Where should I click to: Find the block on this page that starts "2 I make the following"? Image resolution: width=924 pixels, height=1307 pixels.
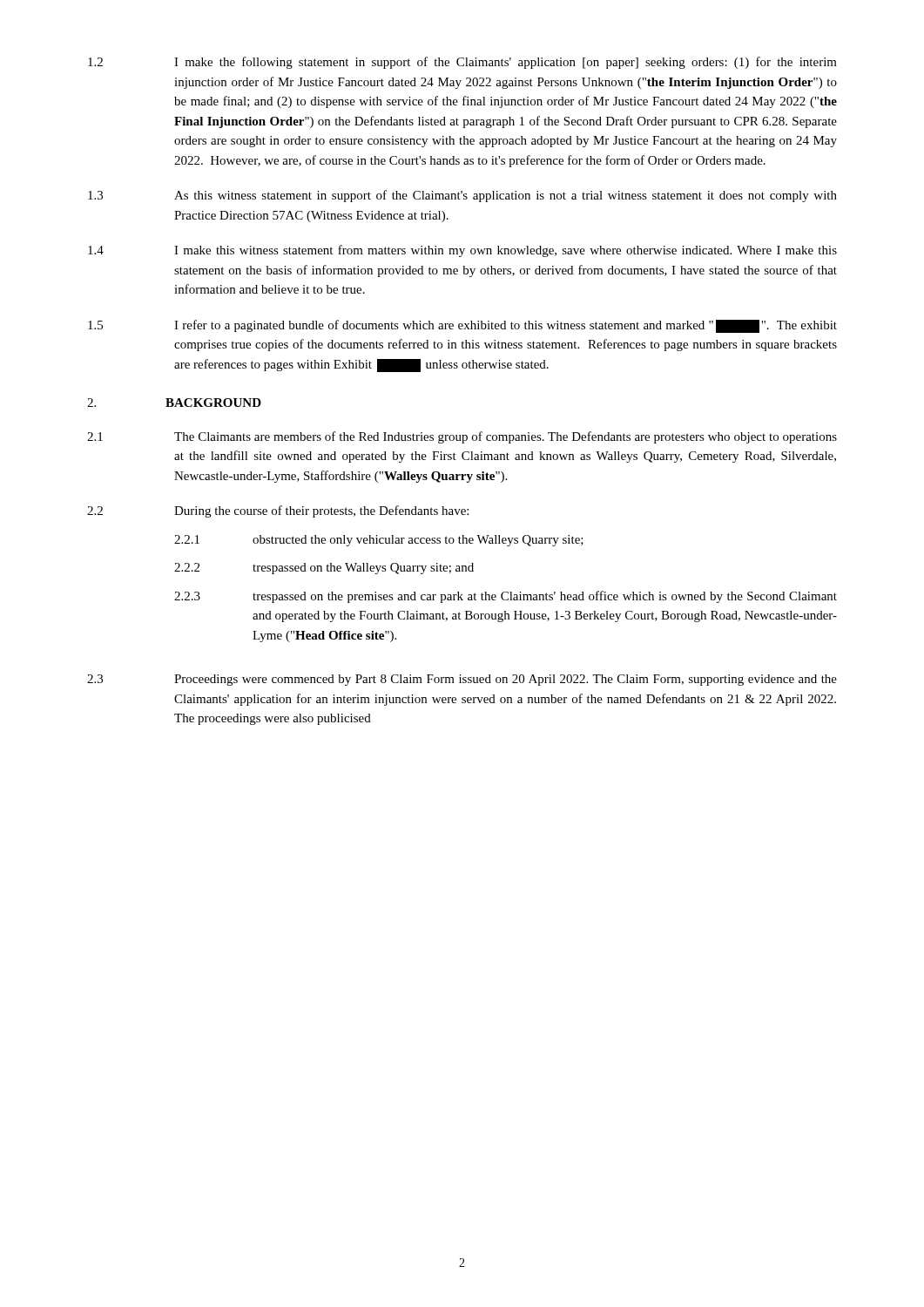pyautogui.click(x=462, y=111)
